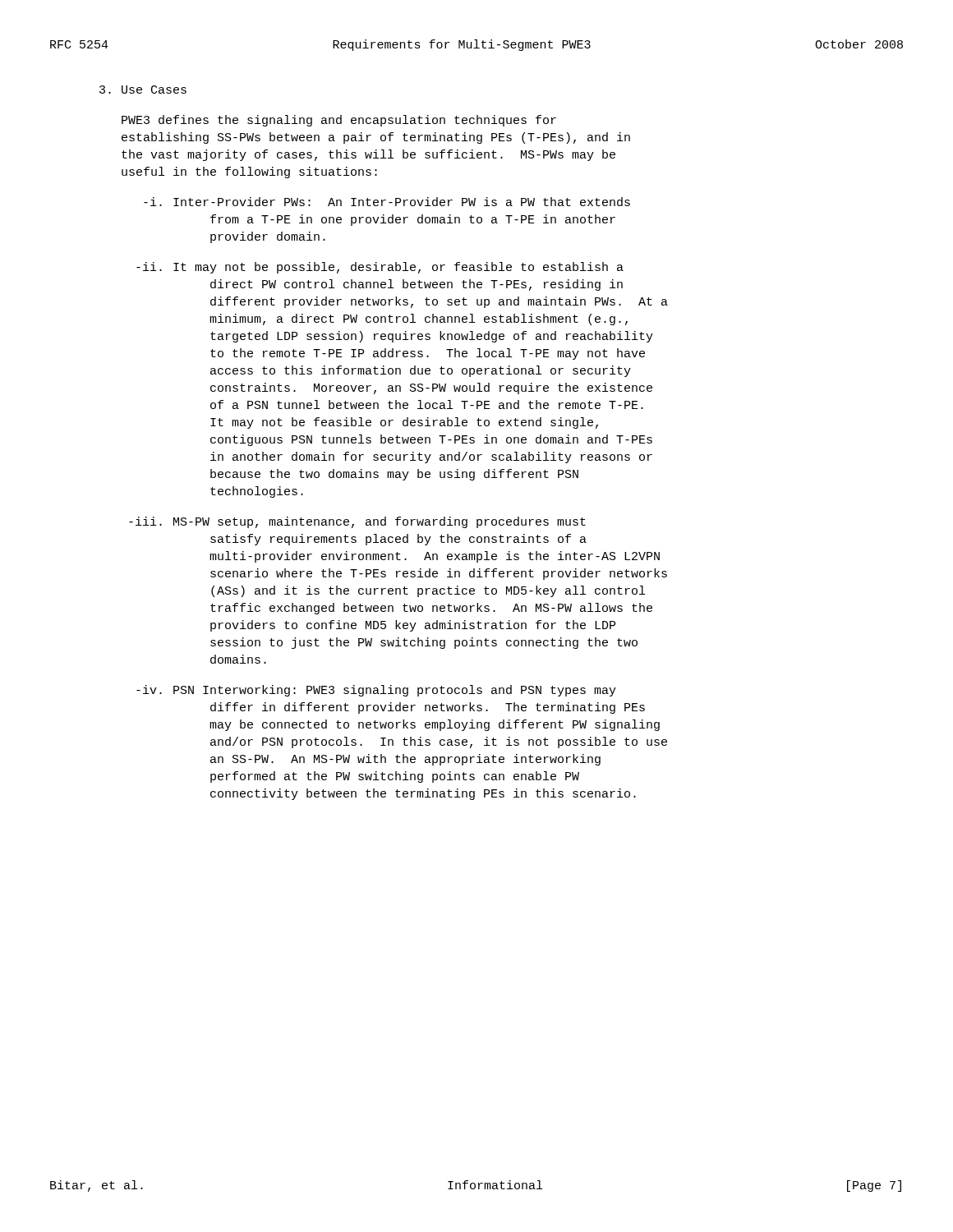Locate the block of text that opens with "PWE3 defines the signaling and encapsulation techniques"

pos(365,147)
